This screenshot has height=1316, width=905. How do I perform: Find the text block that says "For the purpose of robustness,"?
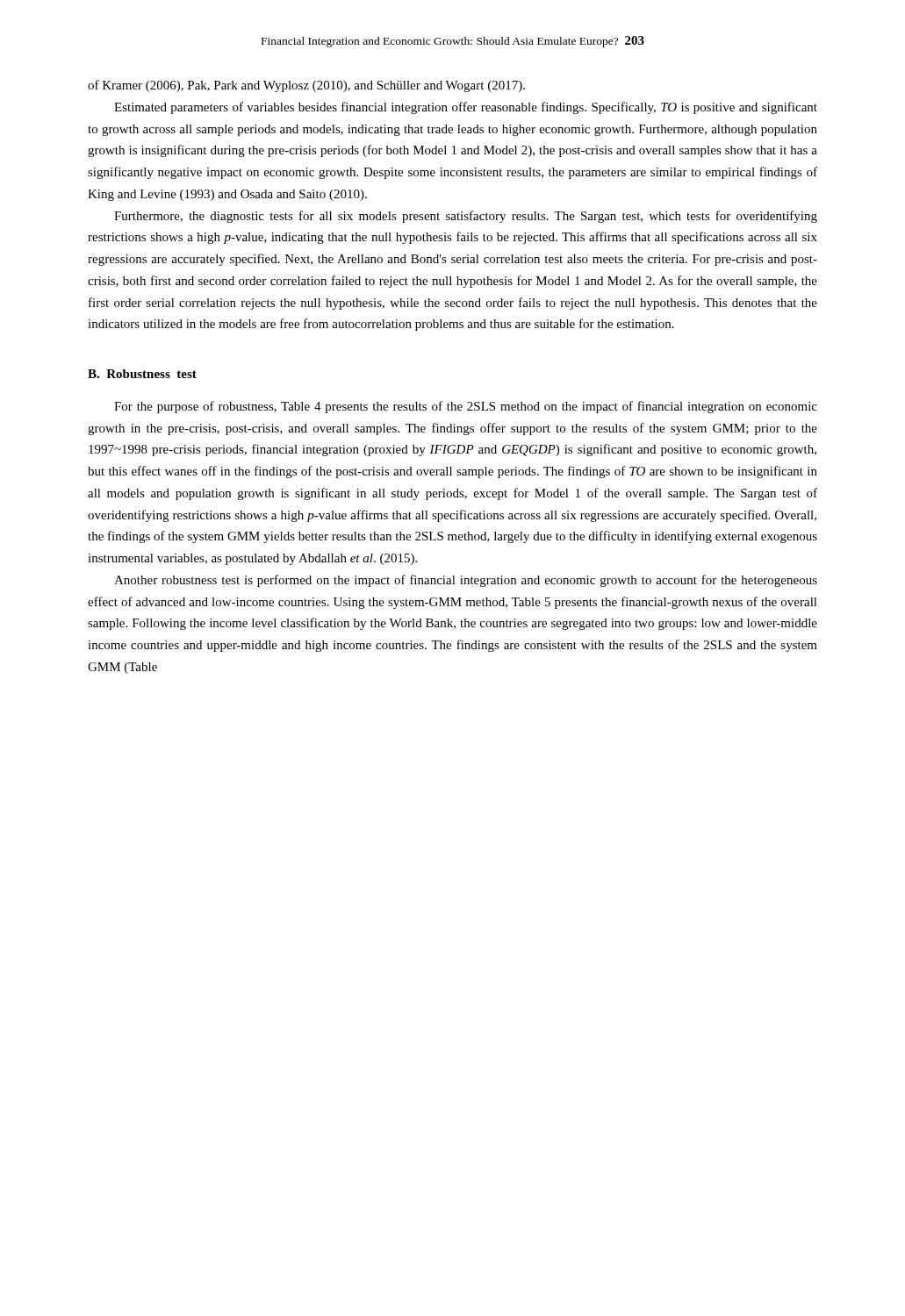(452, 482)
